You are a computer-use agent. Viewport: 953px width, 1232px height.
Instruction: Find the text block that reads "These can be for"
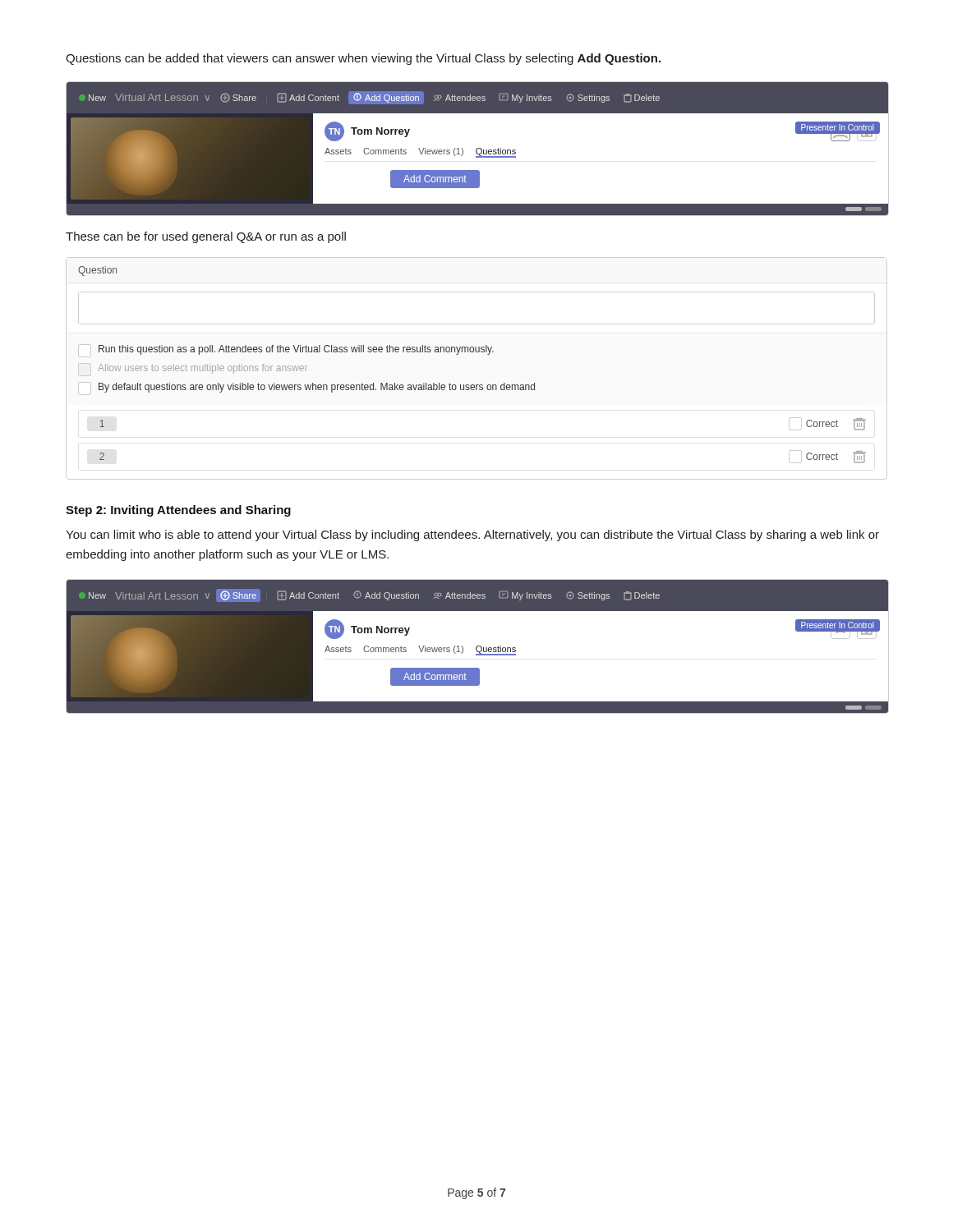tap(206, 236)
